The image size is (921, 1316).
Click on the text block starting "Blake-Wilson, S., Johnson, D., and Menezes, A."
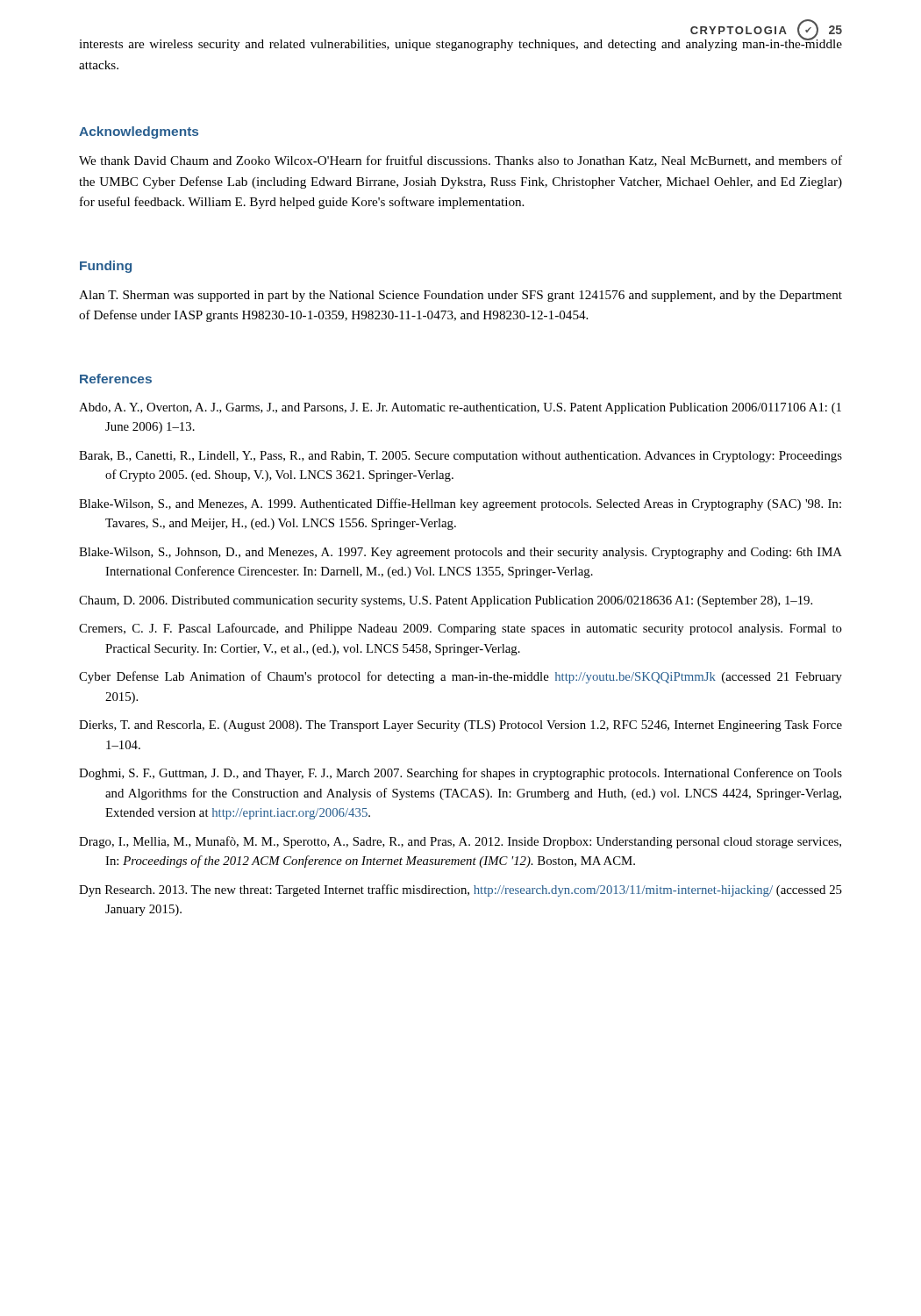point(460,562)
